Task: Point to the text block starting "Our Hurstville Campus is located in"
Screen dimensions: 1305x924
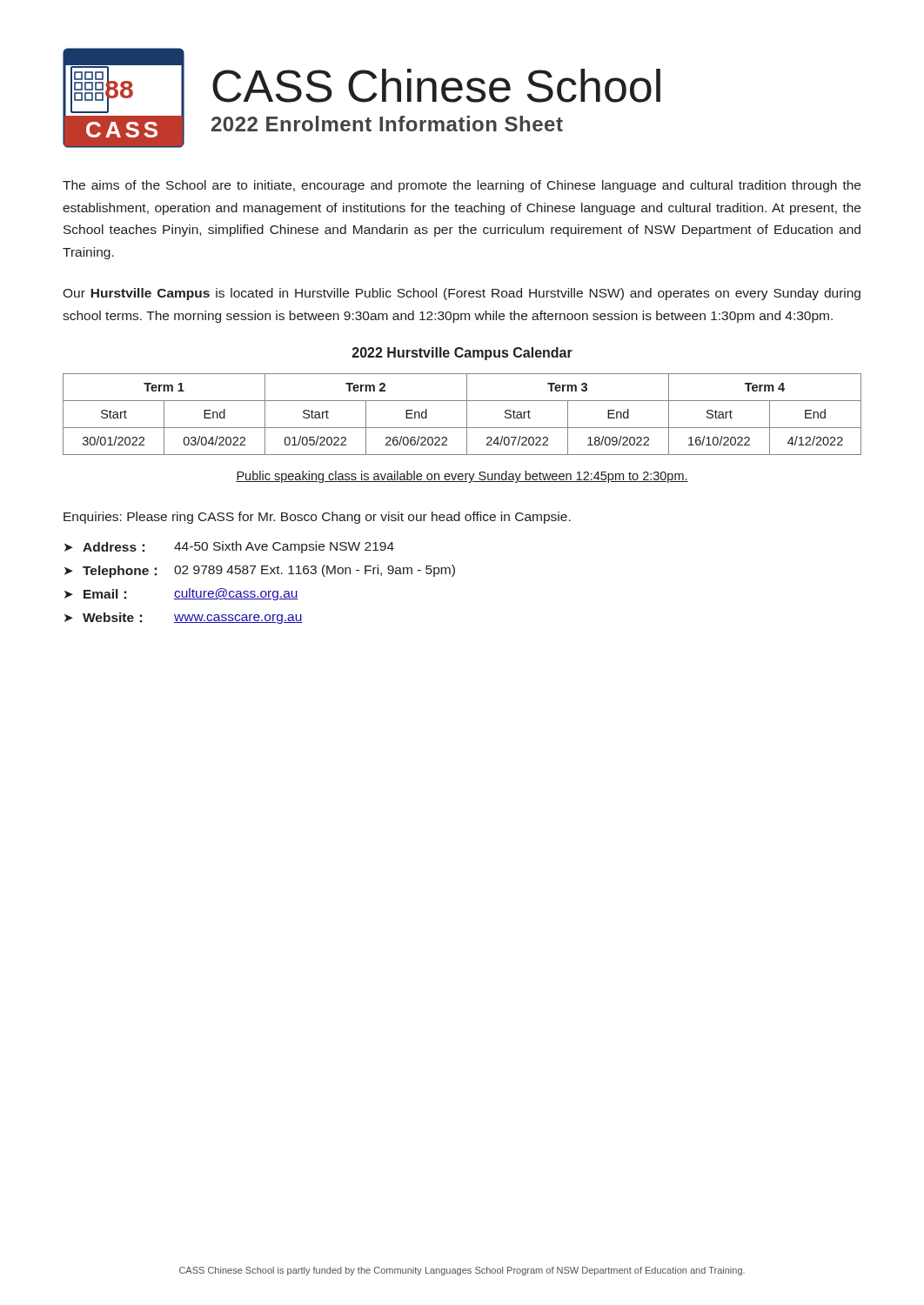Action: 462,304
